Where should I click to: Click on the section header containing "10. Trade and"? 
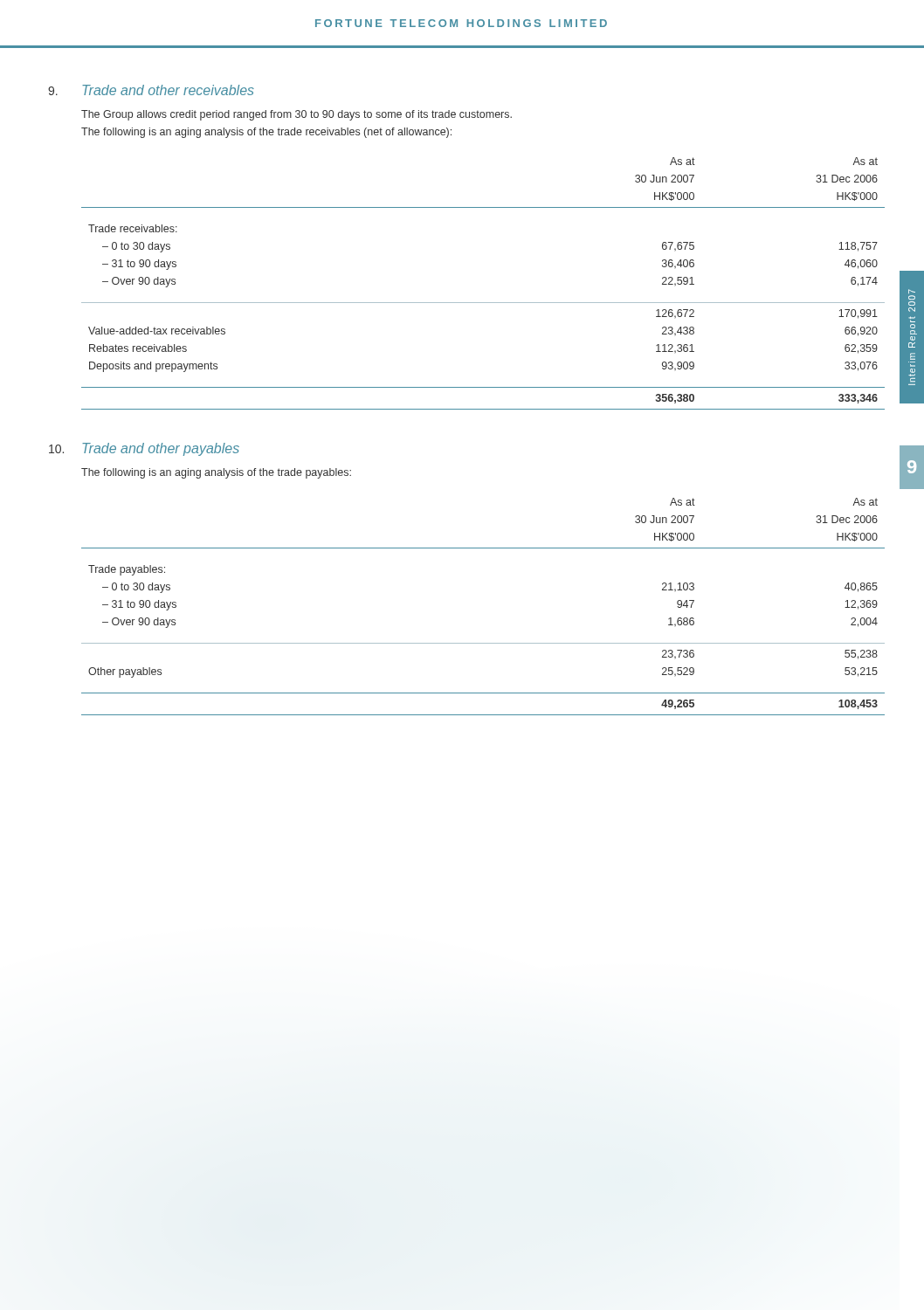coord(144,449)
